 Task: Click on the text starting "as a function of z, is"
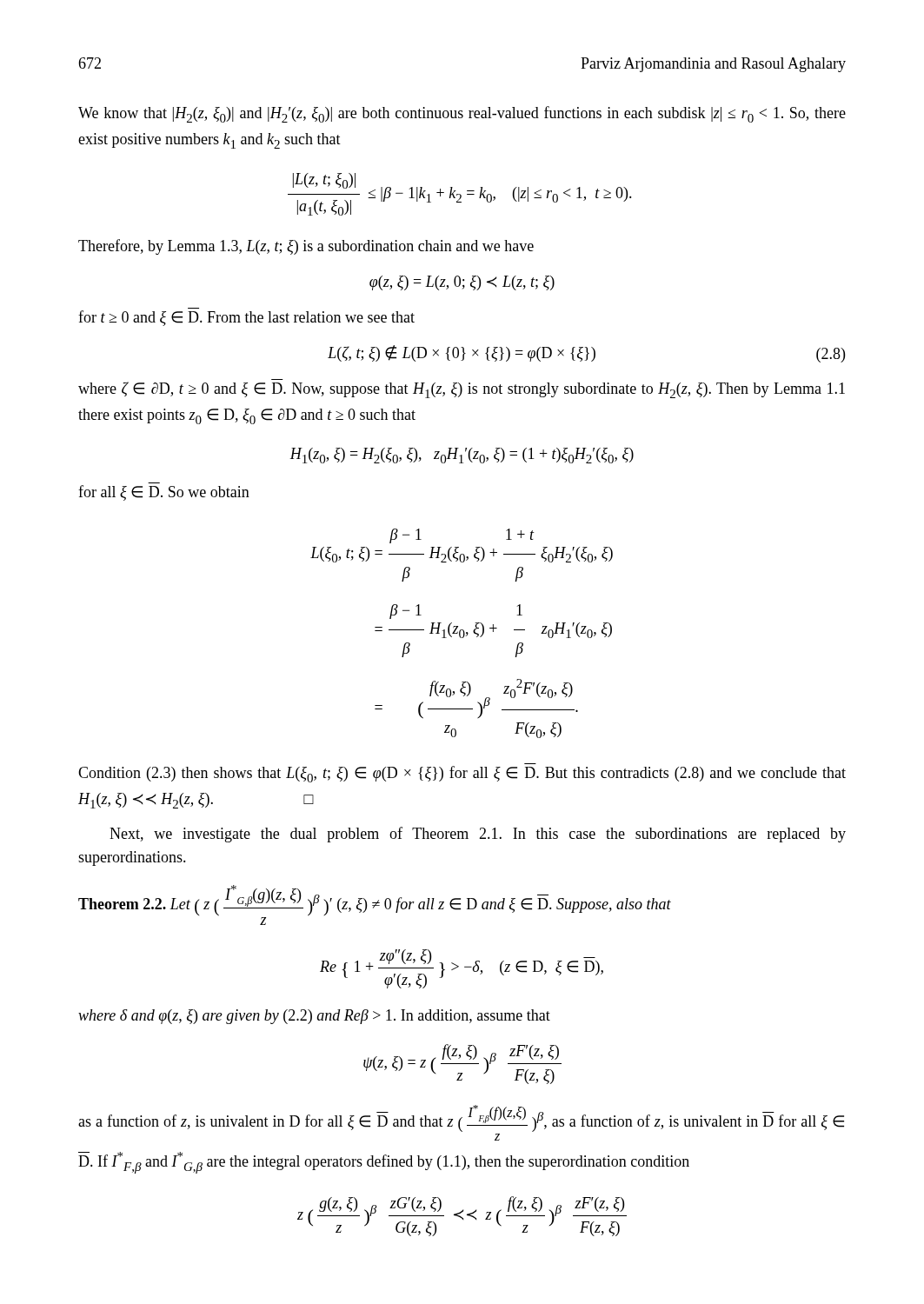[x=462, y=1137]
